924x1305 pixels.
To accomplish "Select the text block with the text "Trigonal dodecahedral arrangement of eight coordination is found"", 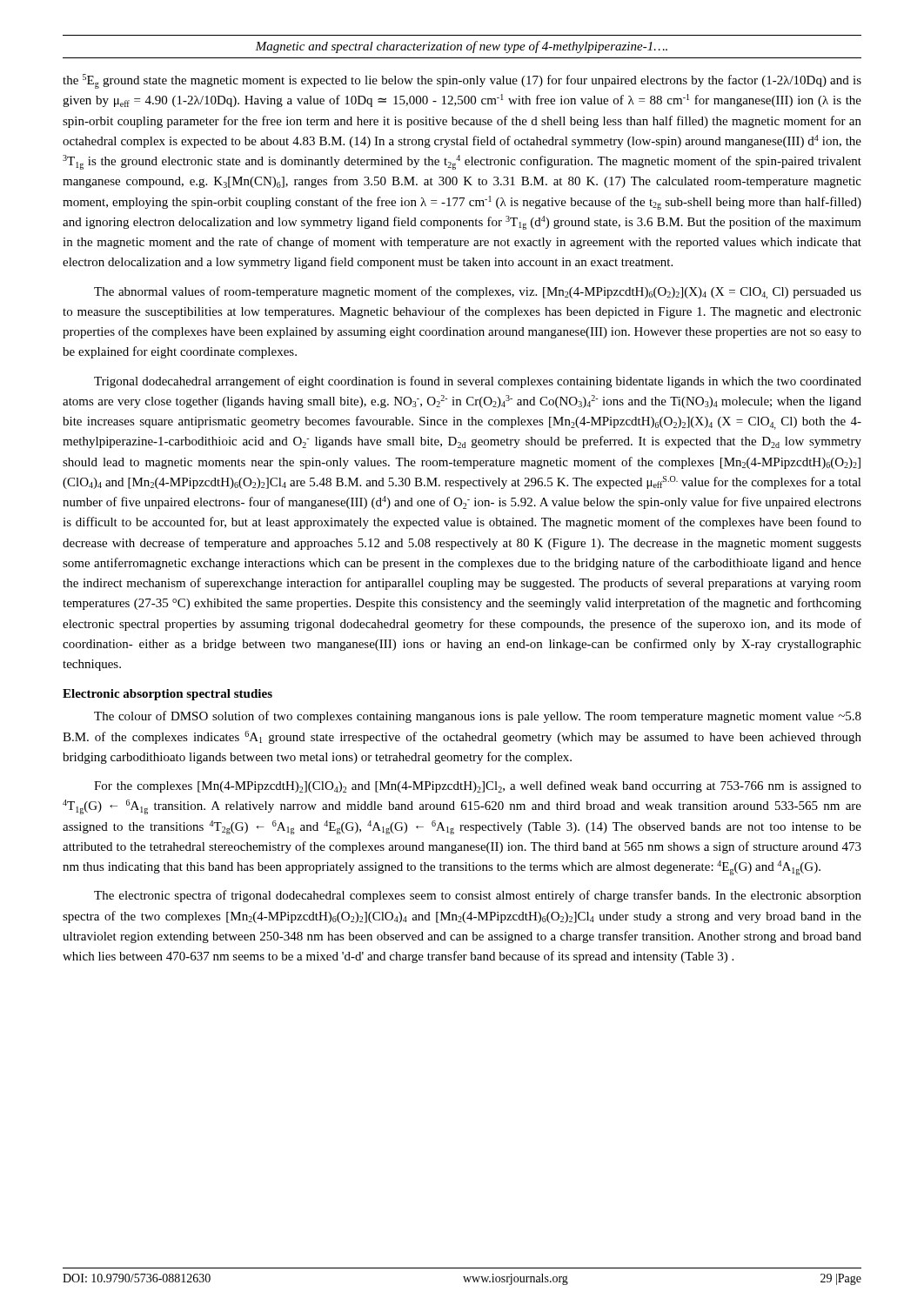I will click(462, 523).
